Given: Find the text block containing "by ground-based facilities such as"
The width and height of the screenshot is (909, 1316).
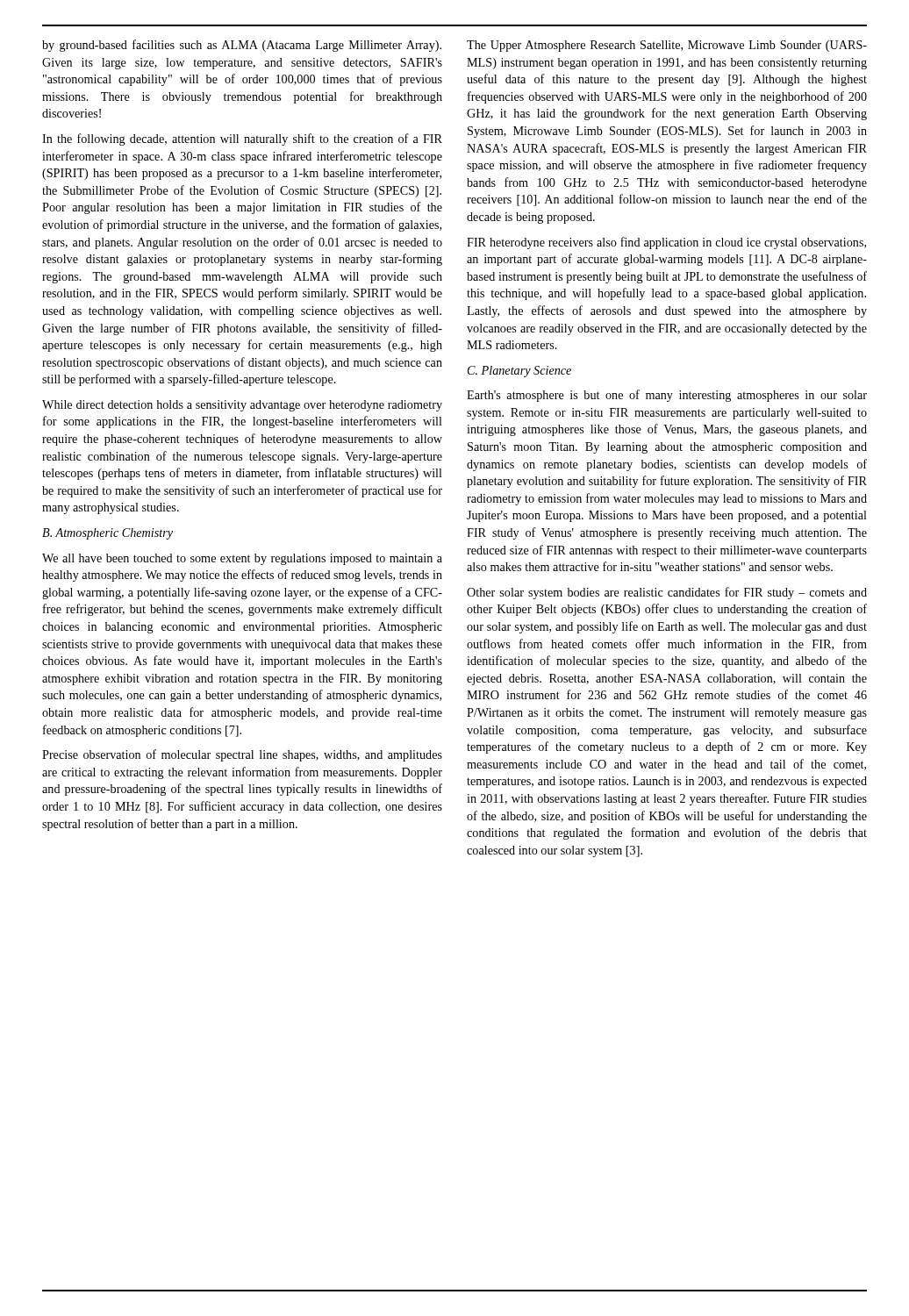Looking at the screenshot, I should click(x=242, y=80).
